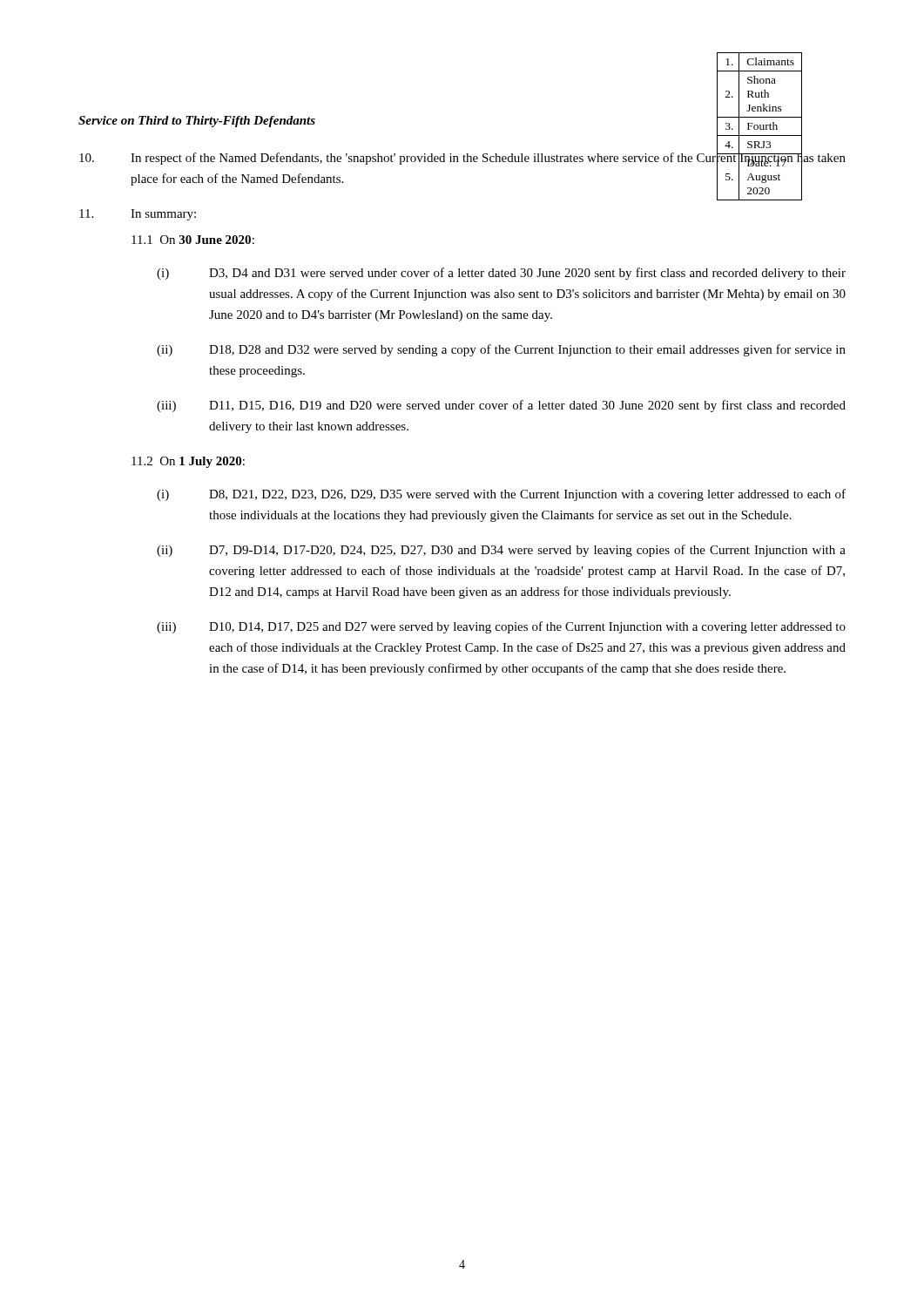Navigate to the text block starting "In respect of the Named Defendants, the 'snapshot'"
Screen dimensions: 1307x924
pos(462,168)
